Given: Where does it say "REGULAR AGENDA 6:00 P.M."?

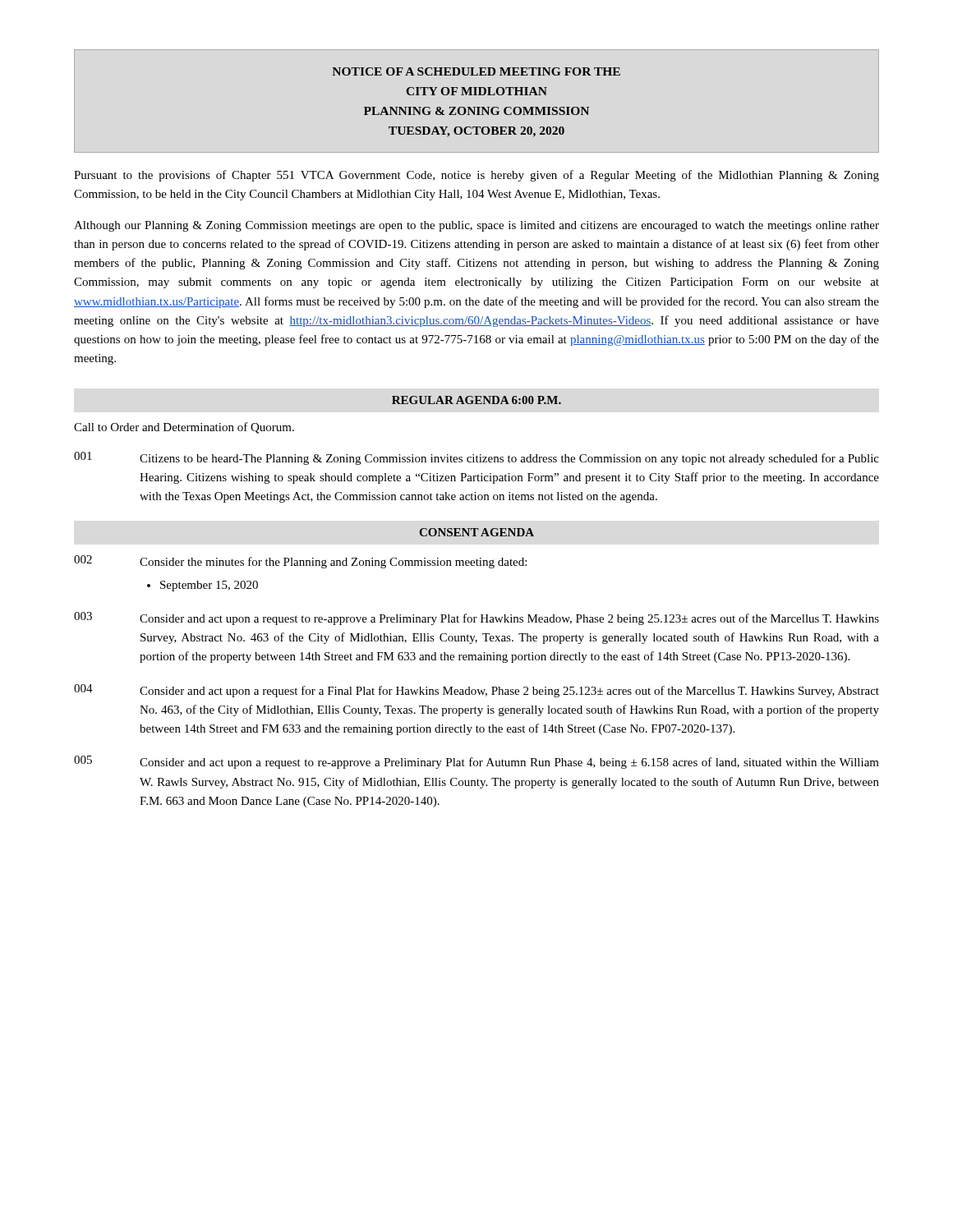Looking at the screenshot, I should (x=476, y=400).
